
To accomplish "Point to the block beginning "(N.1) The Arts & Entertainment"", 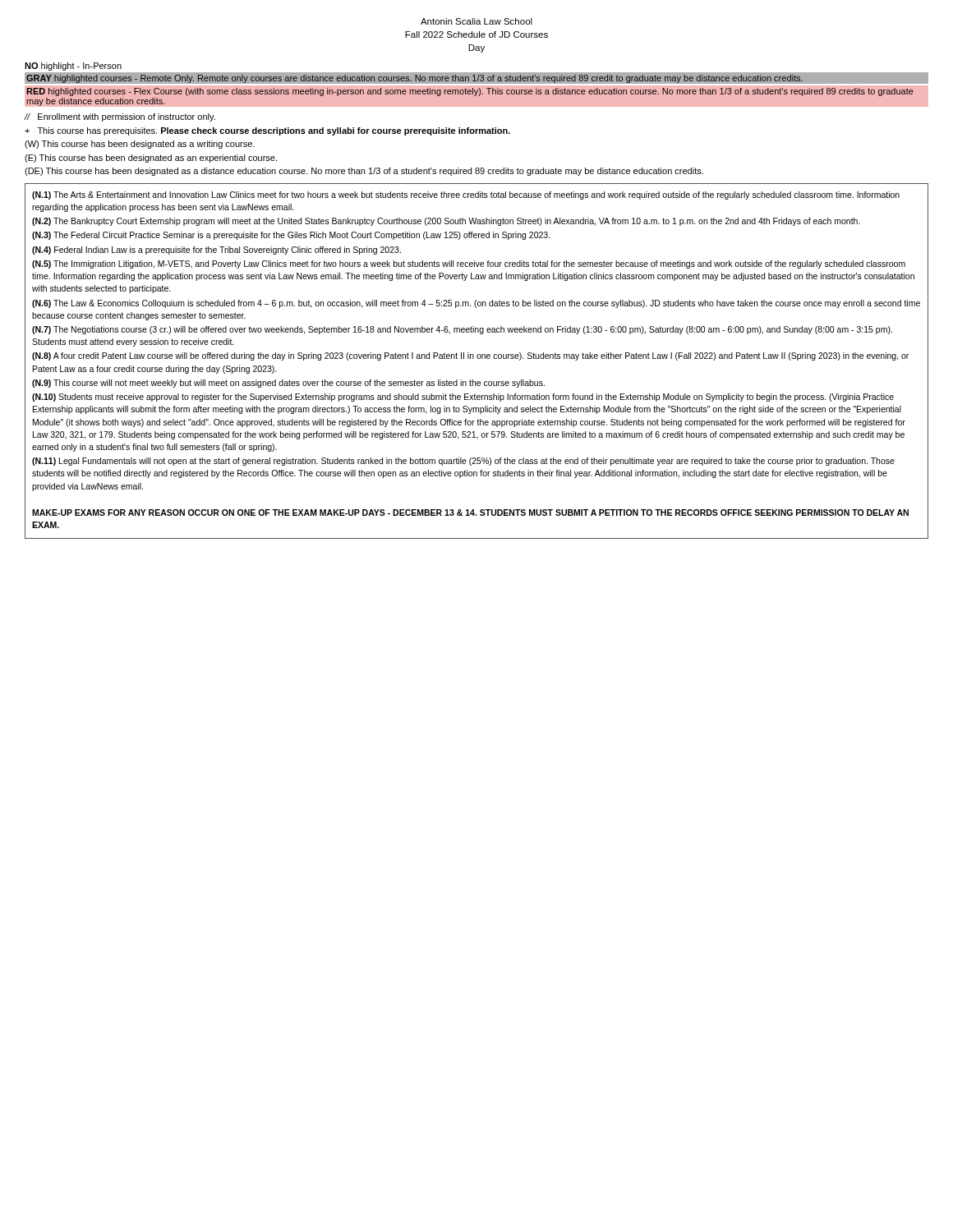I will pos(476,360).
